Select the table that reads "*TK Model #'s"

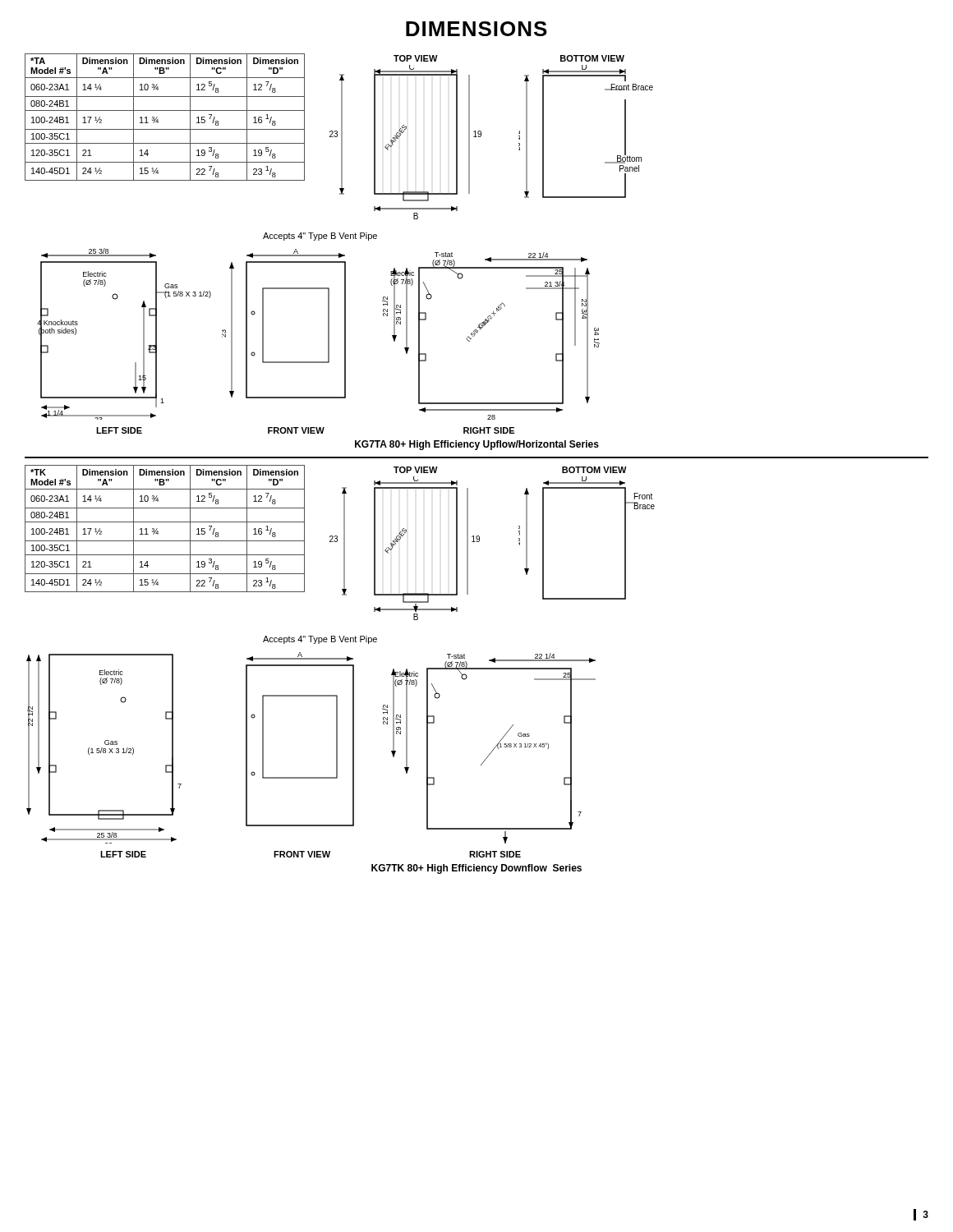coord(165,529)
